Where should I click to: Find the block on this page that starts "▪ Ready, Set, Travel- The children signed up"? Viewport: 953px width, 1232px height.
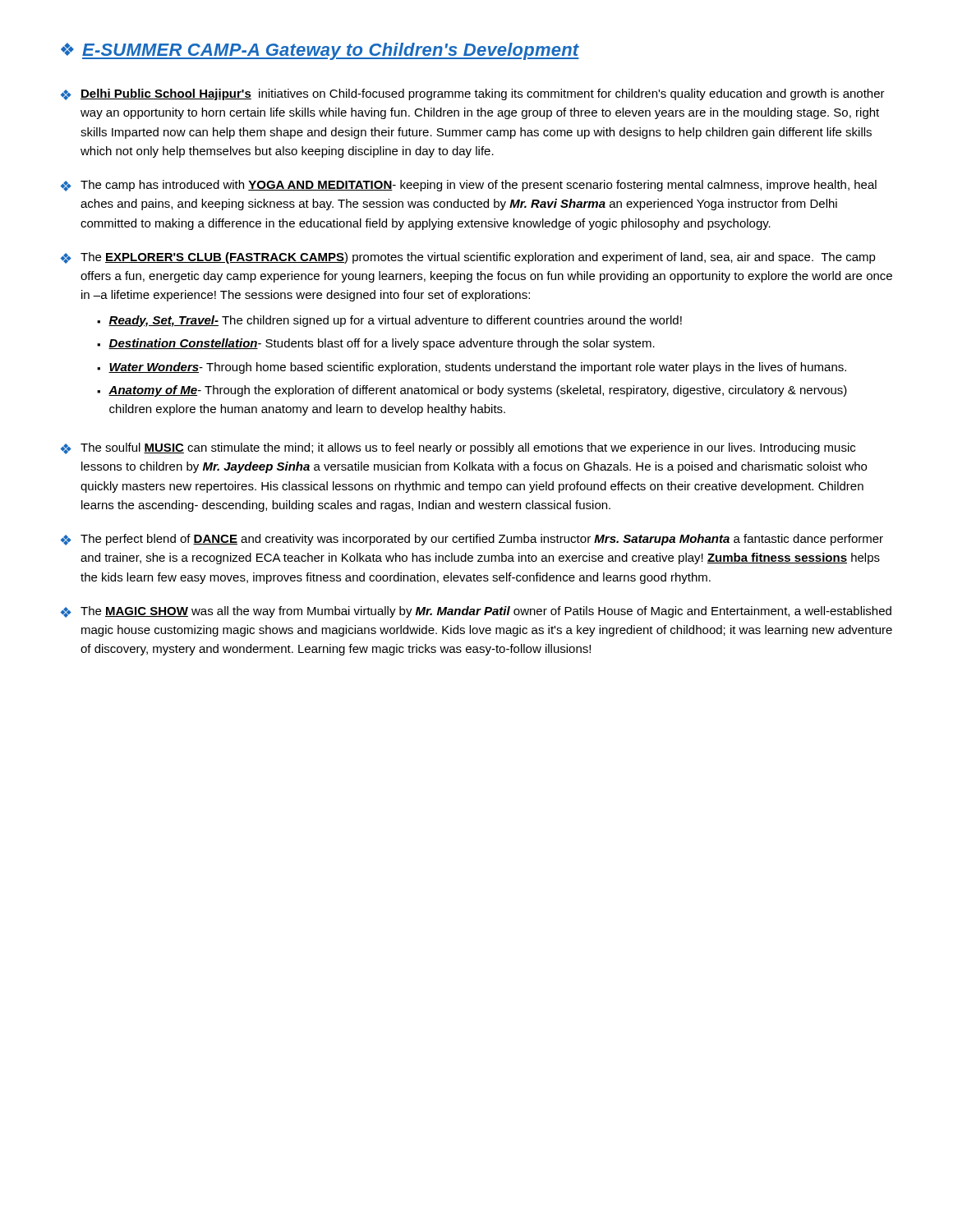pos(495,320)
